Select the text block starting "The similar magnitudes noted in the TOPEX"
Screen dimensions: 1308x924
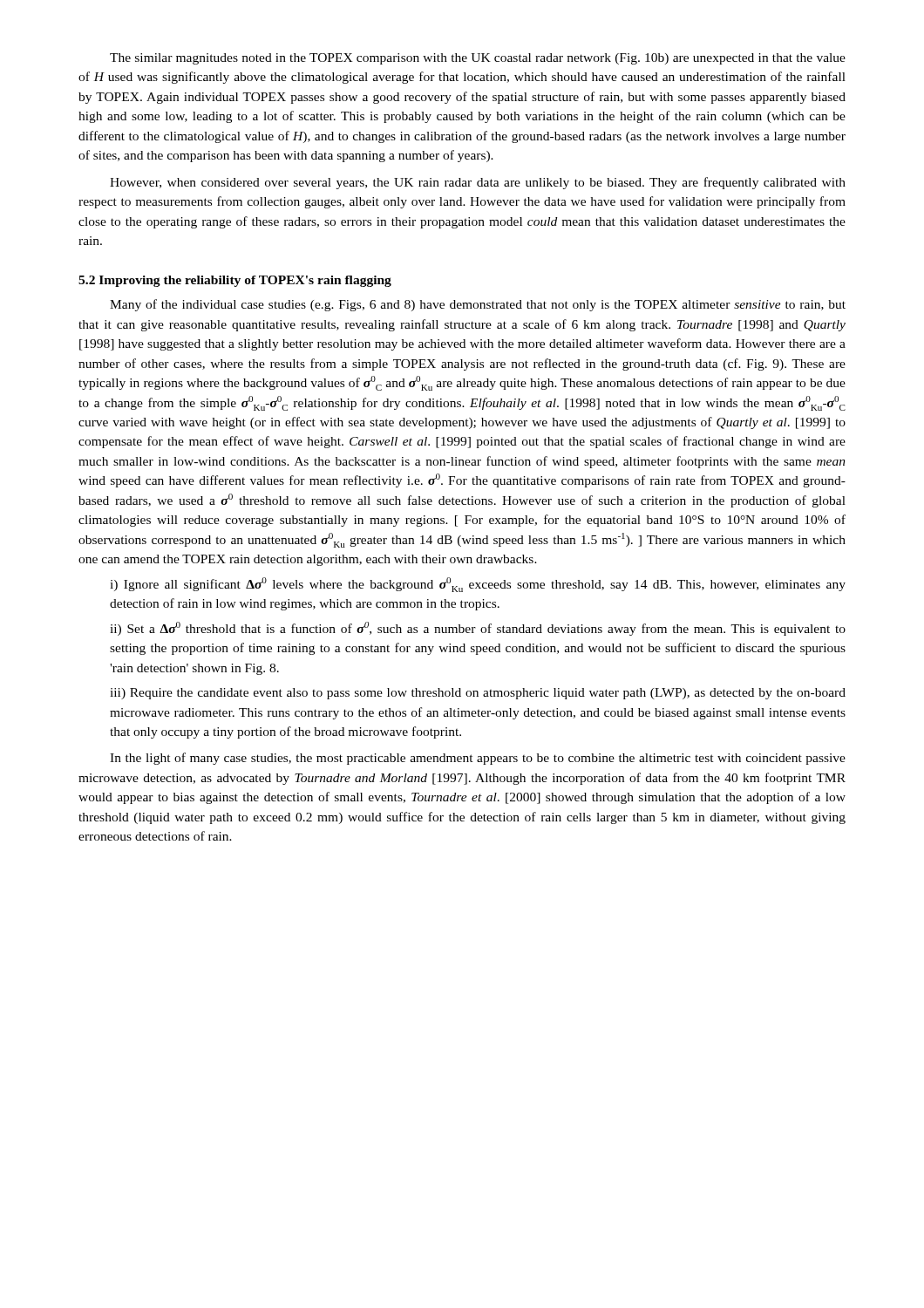(x=462, y=107)
